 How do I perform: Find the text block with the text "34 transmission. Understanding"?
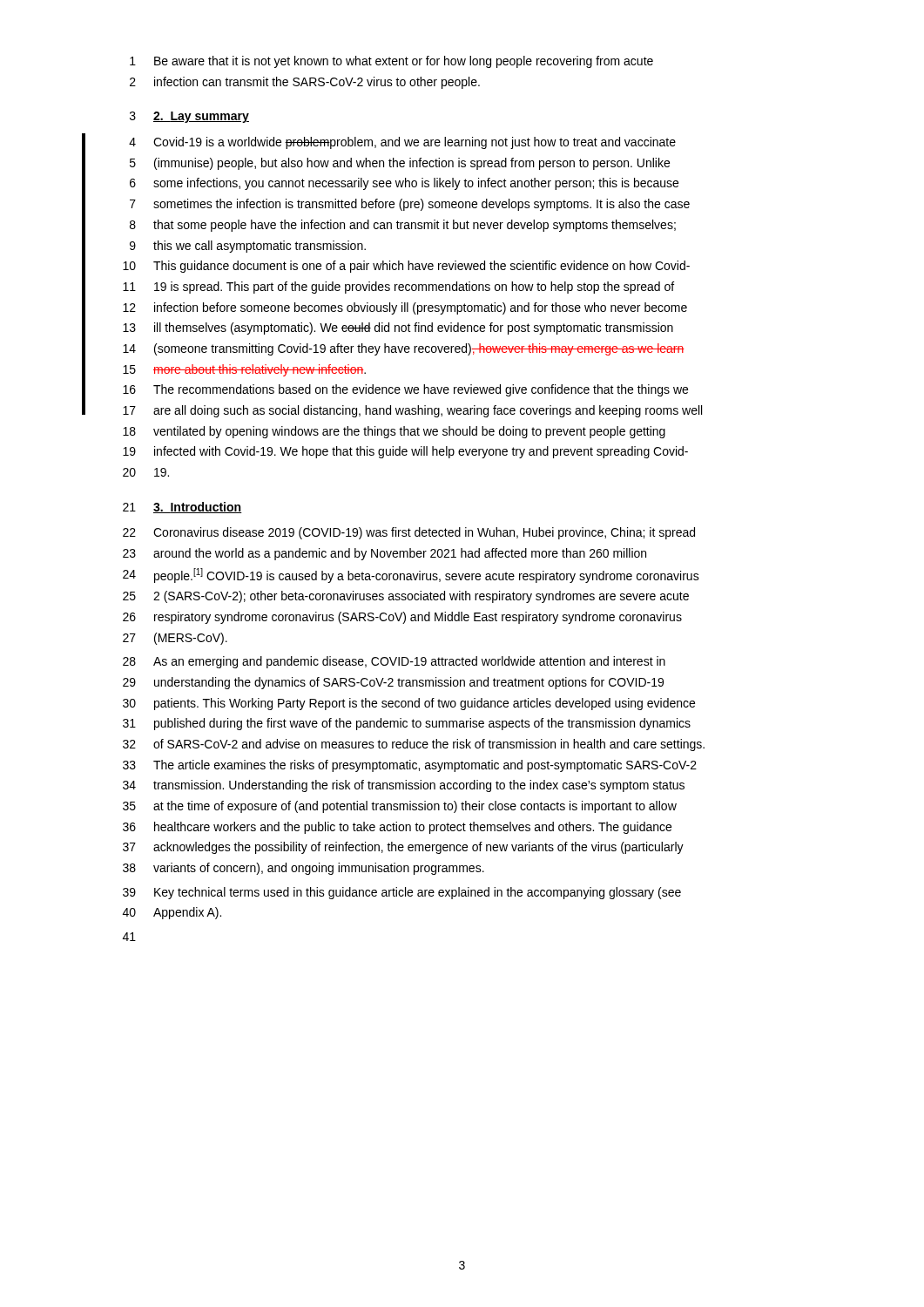(x=462, y=786)
